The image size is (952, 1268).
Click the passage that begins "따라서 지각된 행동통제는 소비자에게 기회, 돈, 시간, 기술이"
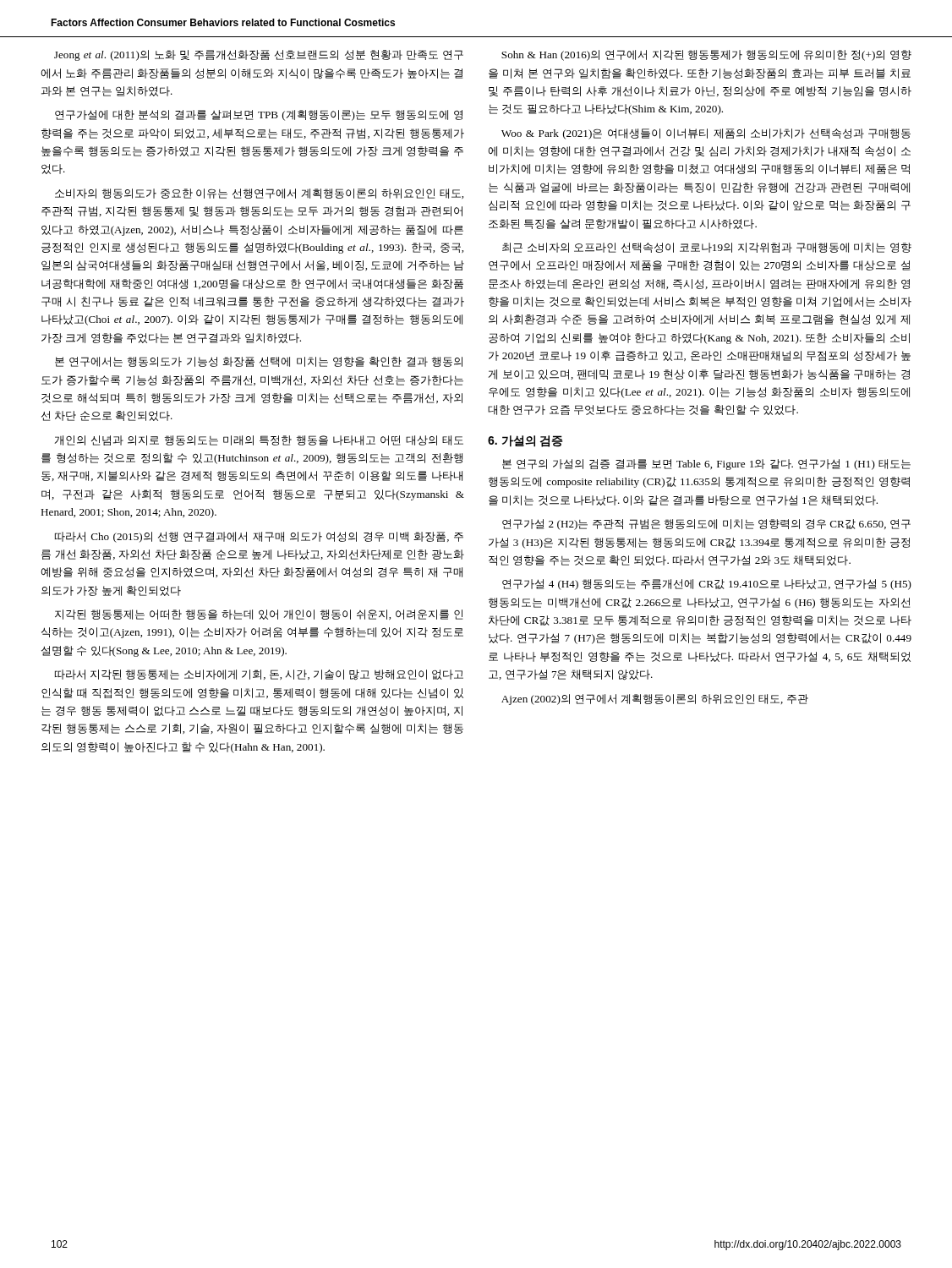pos(252,711)
